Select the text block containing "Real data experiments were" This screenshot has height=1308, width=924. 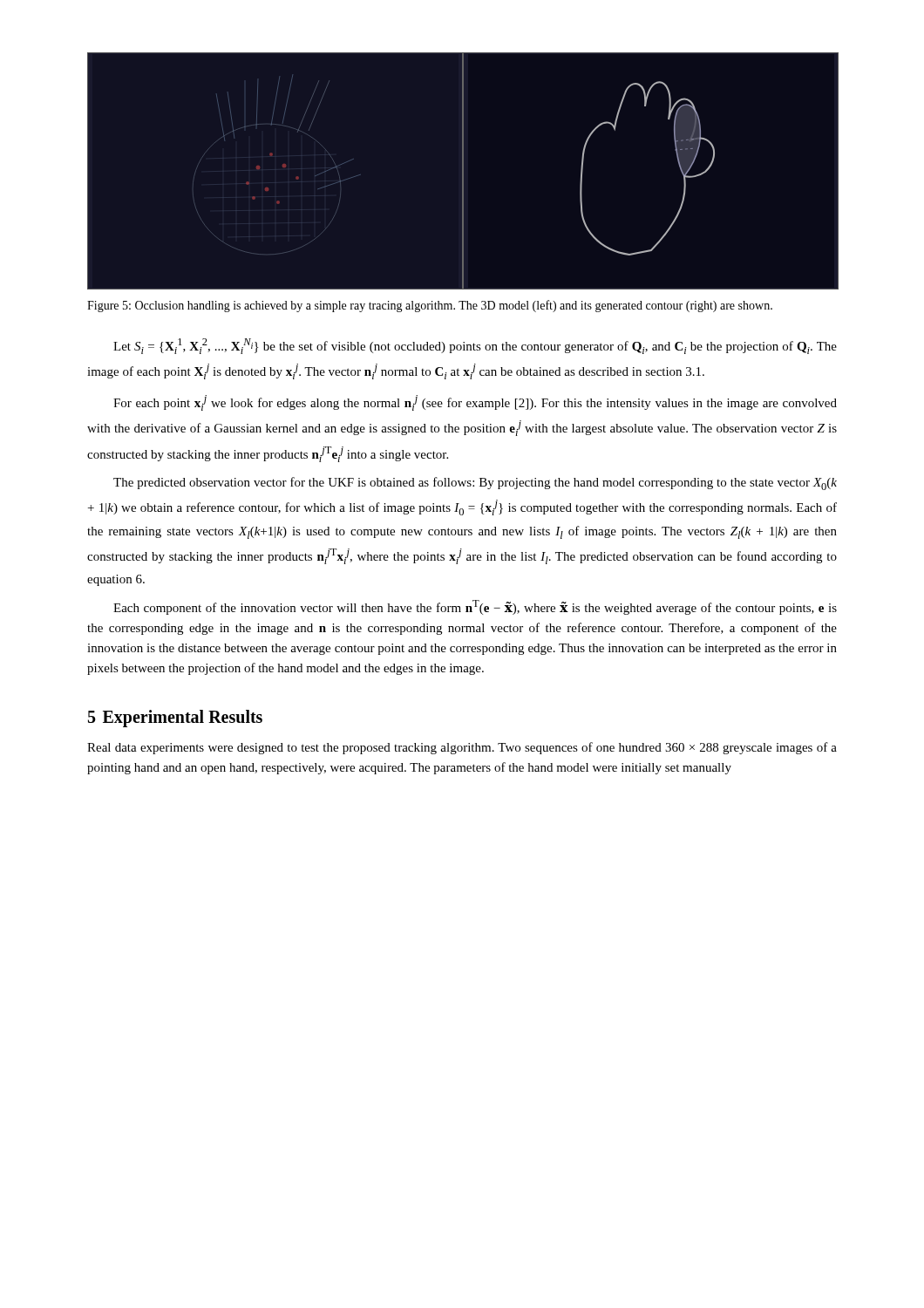click(462, 758)
